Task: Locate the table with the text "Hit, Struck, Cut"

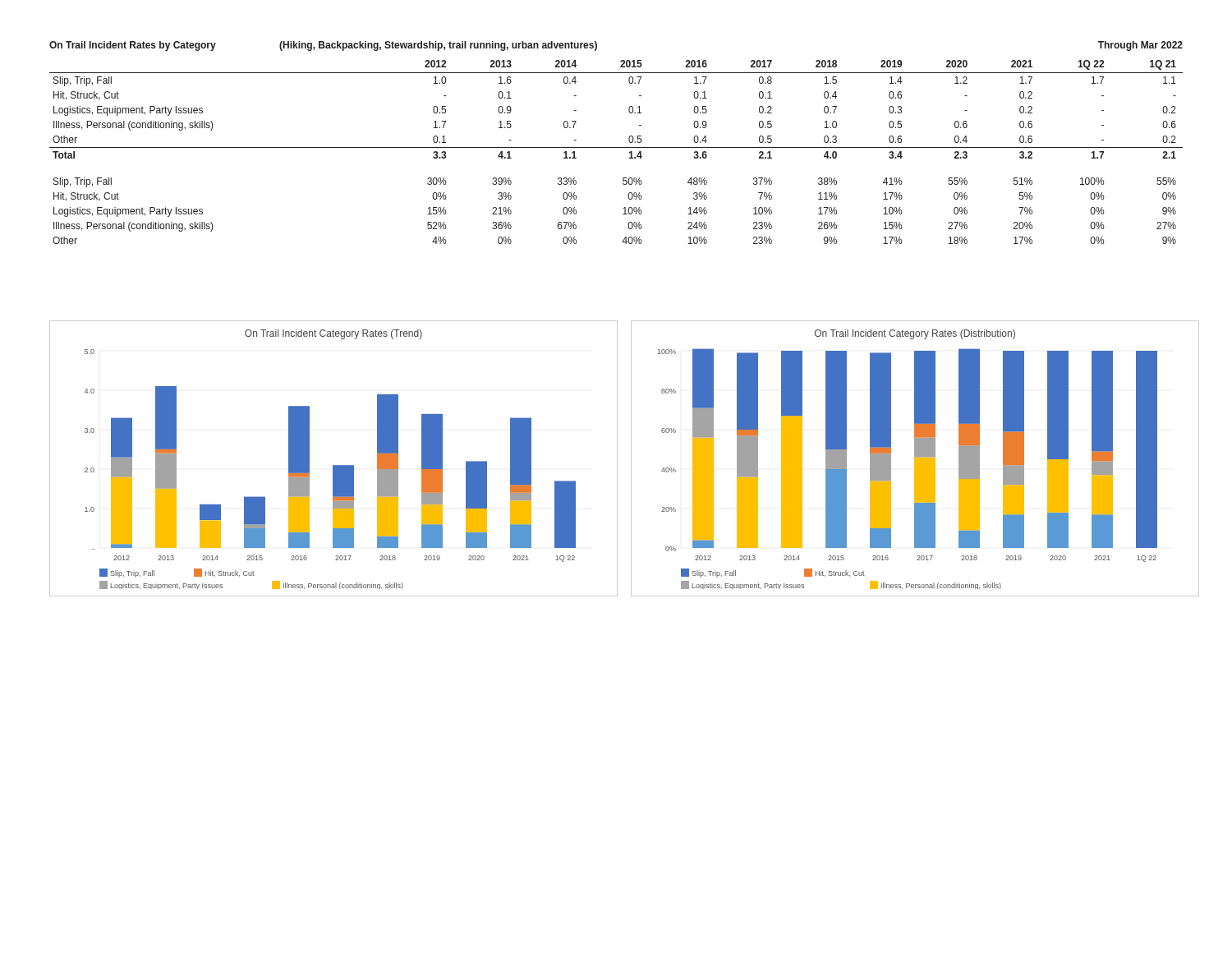Action: click(x=616, y=152)
